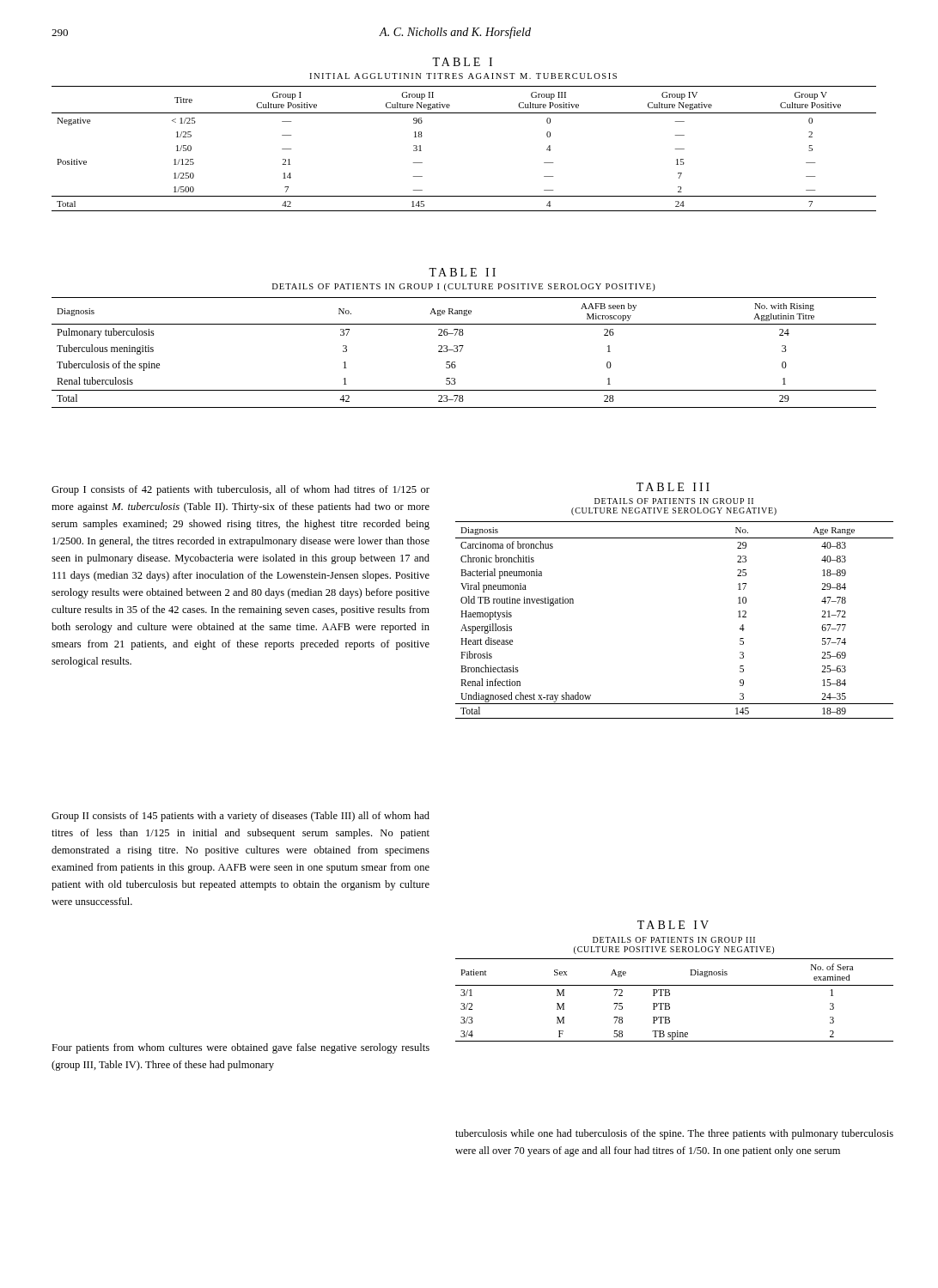Point to "TABLE II"
Screen dimensions: 1288x938
[x=464, y=273]
